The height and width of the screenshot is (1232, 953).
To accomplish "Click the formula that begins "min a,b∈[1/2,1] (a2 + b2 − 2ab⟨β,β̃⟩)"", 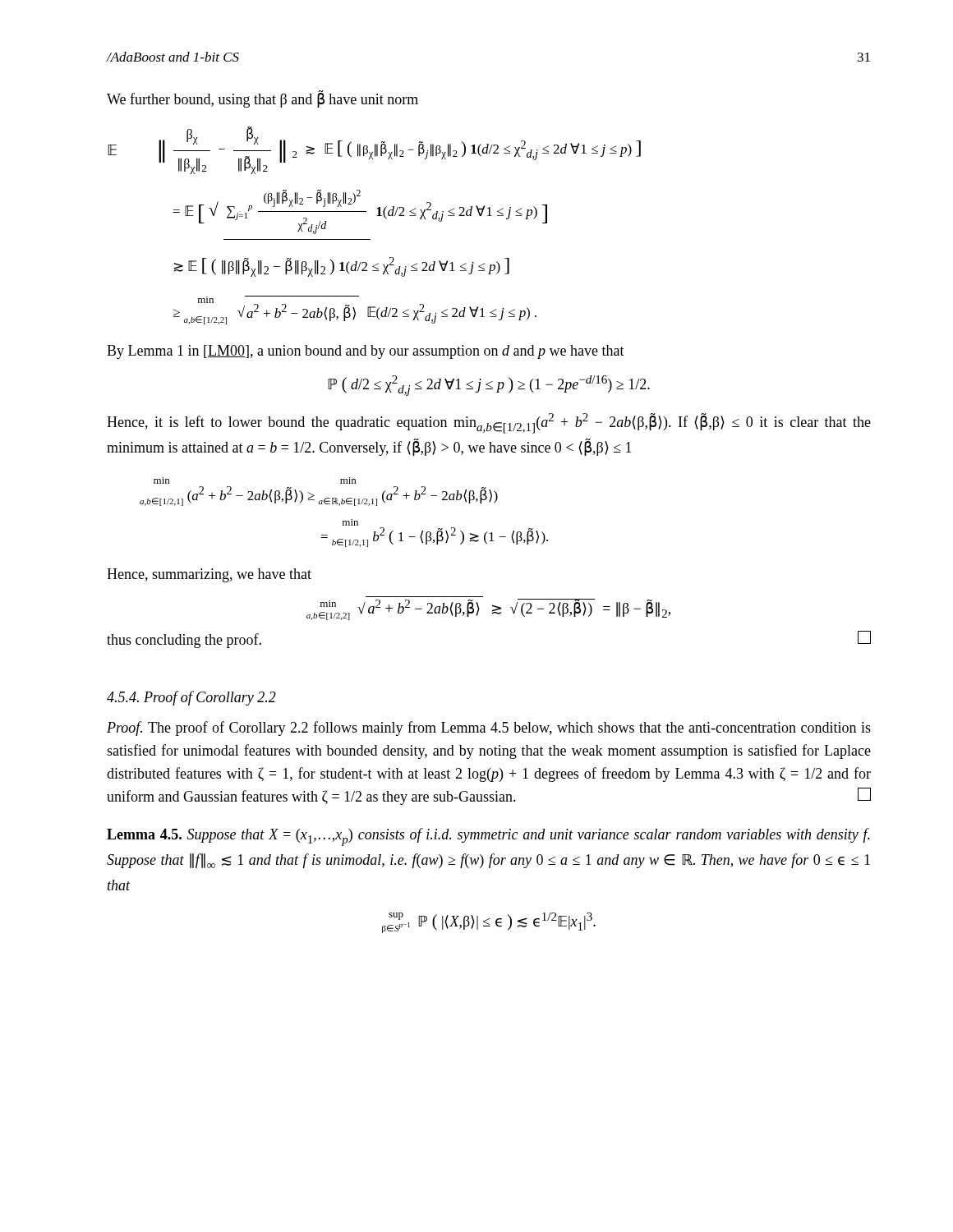I will click(x=163, y=480).
